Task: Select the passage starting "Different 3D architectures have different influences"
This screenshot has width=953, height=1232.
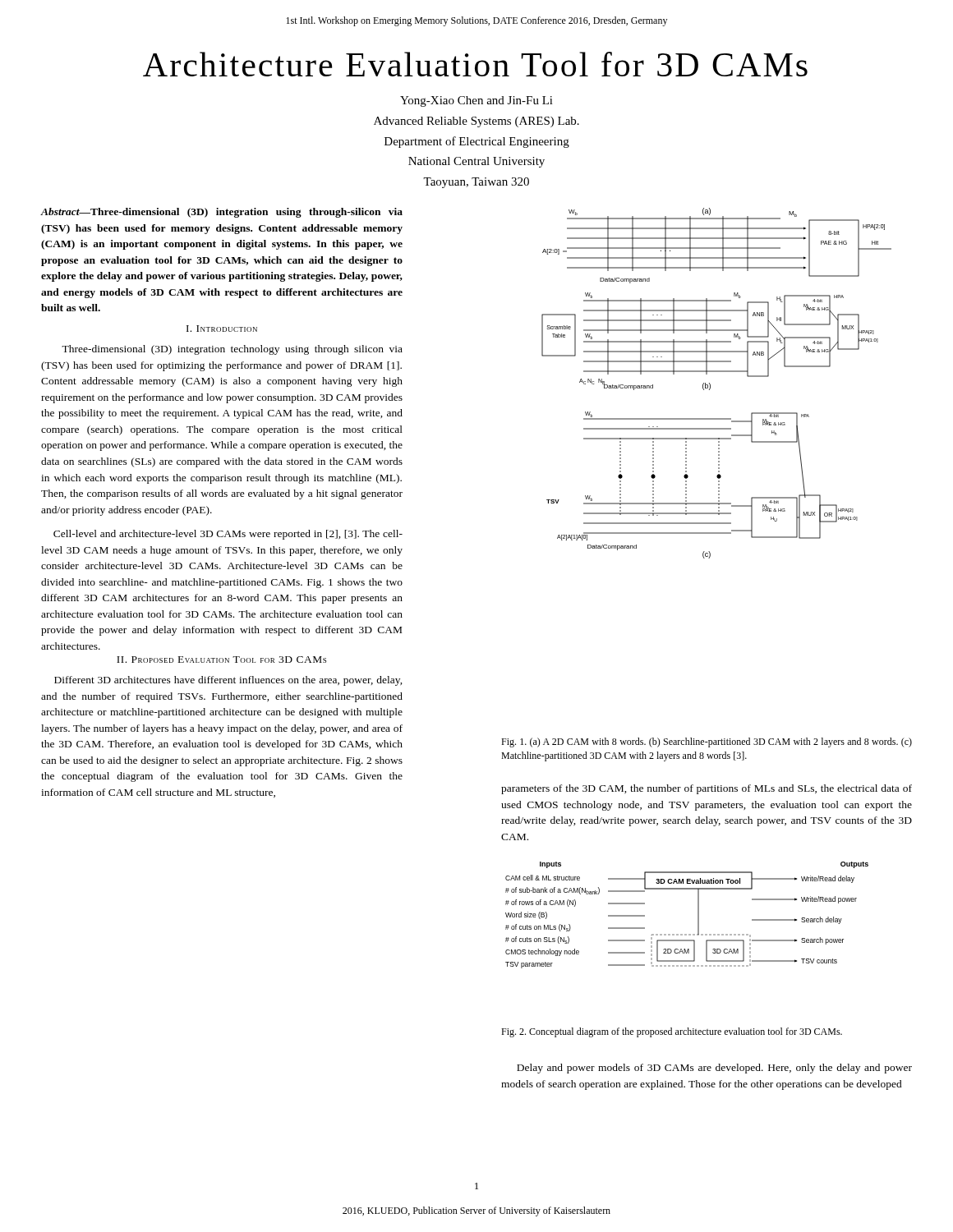Action: (x=222, y=736)
